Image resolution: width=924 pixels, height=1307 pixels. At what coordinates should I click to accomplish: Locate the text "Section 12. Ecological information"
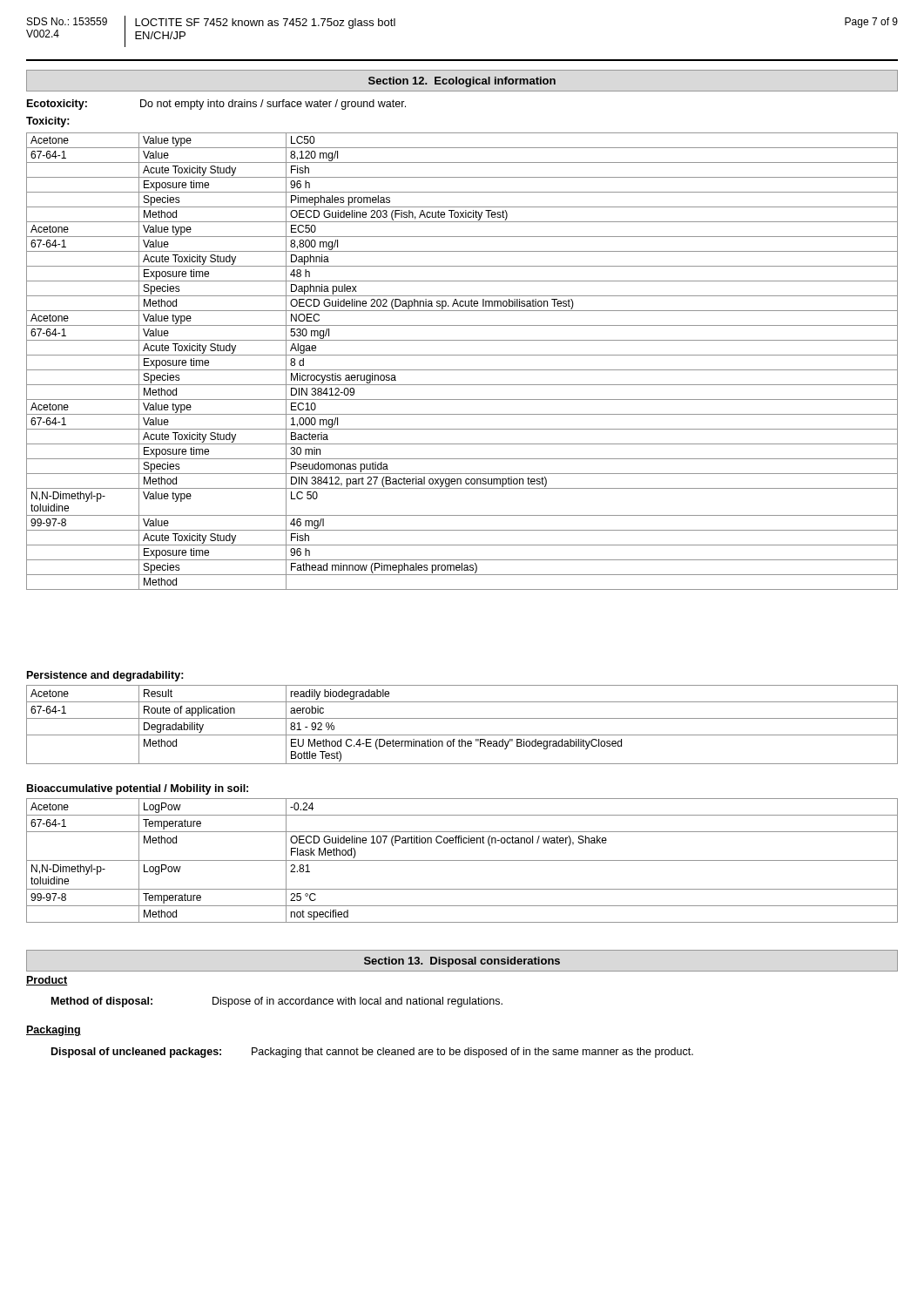click(x=462, y=81)
